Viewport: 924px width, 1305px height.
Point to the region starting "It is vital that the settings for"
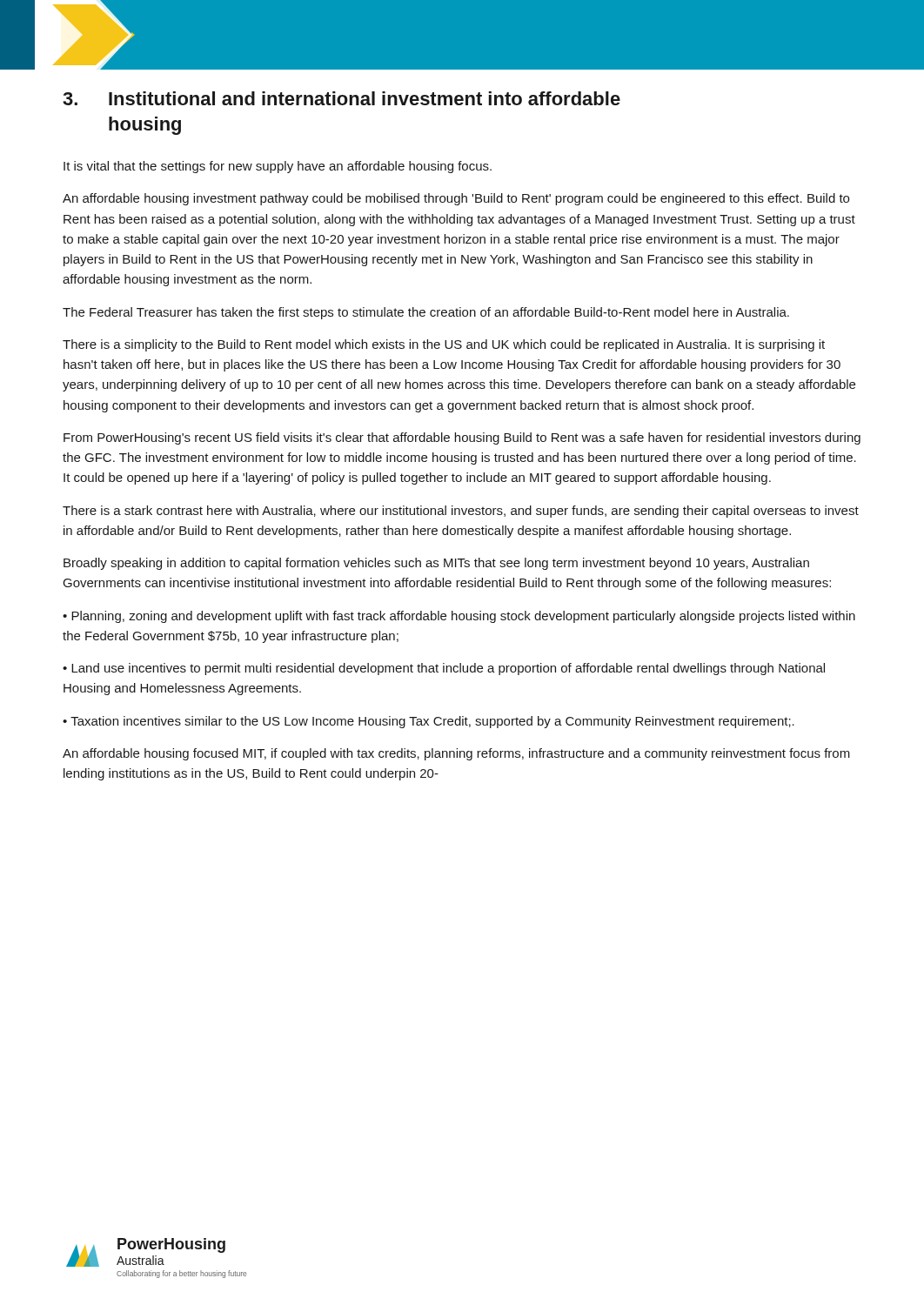click(462, 166)
